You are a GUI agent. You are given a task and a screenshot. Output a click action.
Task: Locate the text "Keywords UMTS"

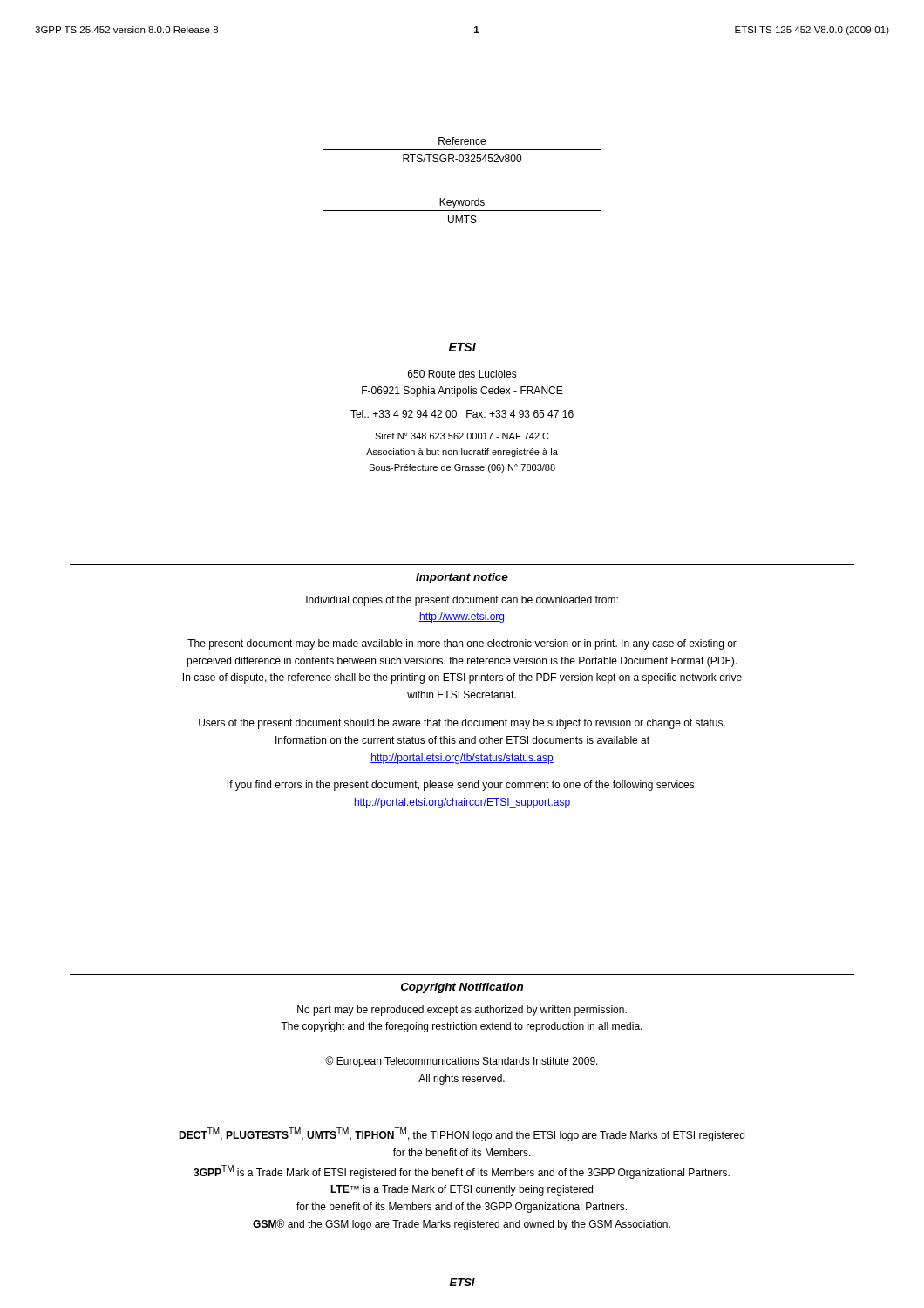462,211
